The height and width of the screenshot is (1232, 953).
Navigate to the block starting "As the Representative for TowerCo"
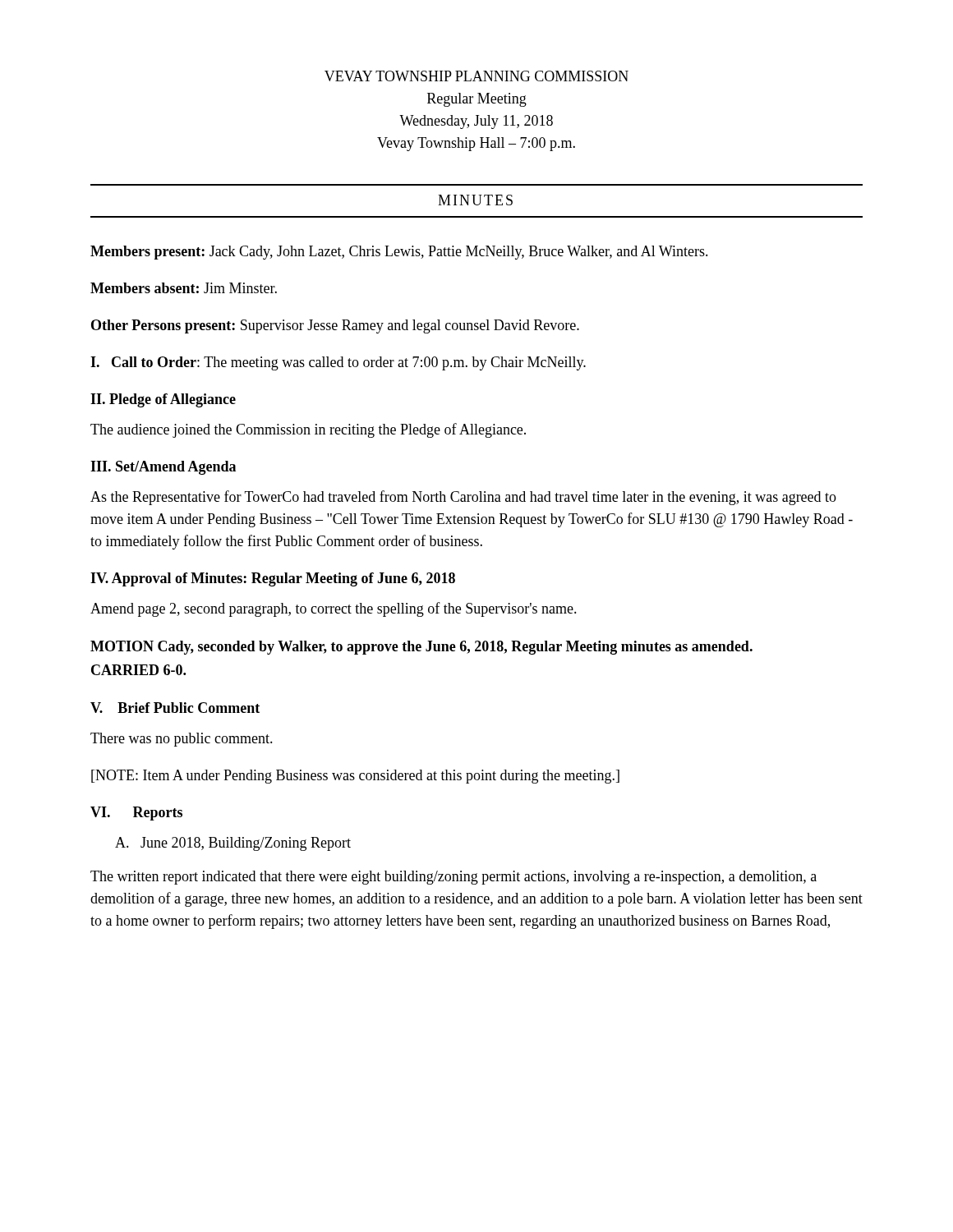tap(476, 520)
